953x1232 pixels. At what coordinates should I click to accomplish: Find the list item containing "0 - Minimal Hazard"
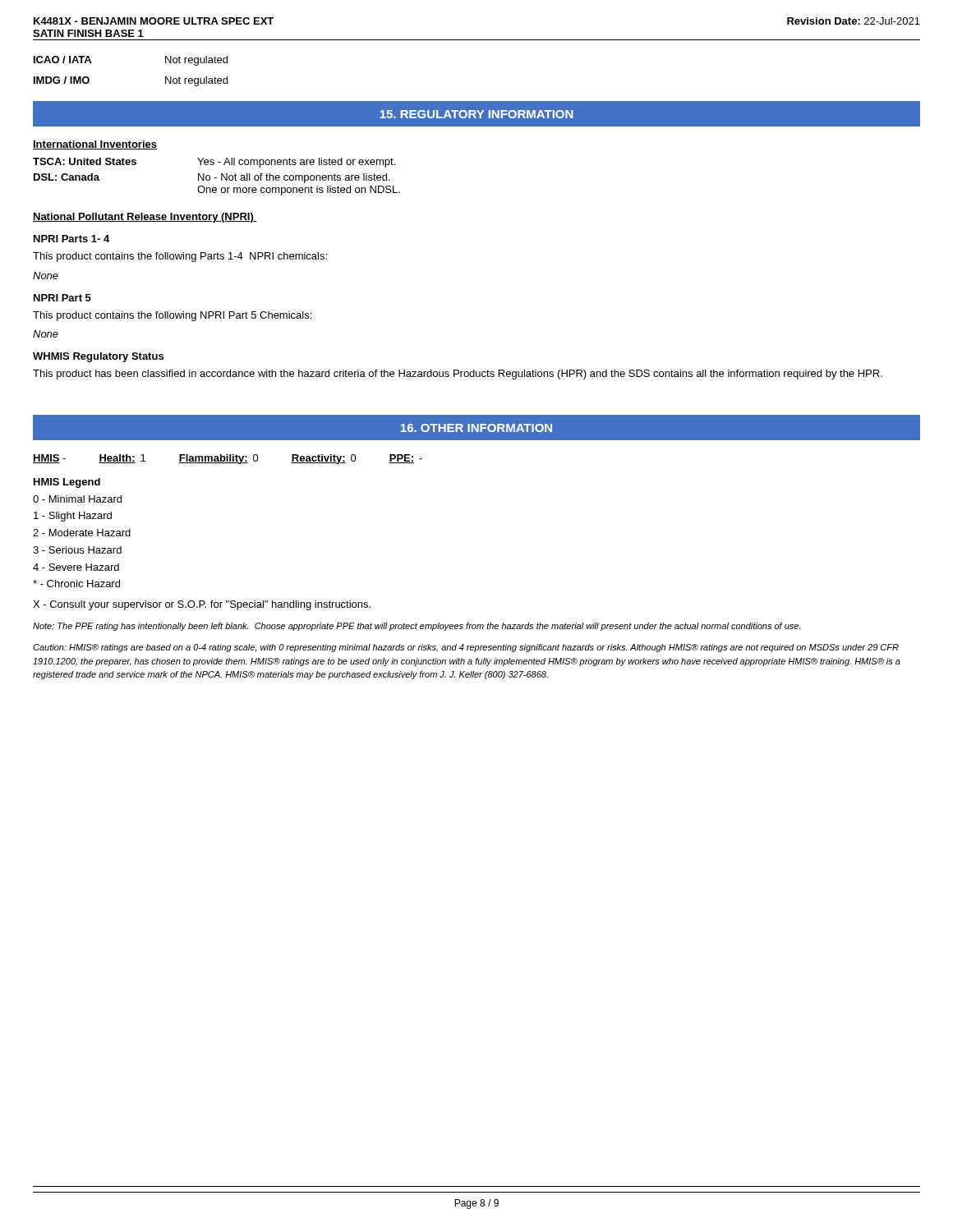pos(78,499)
